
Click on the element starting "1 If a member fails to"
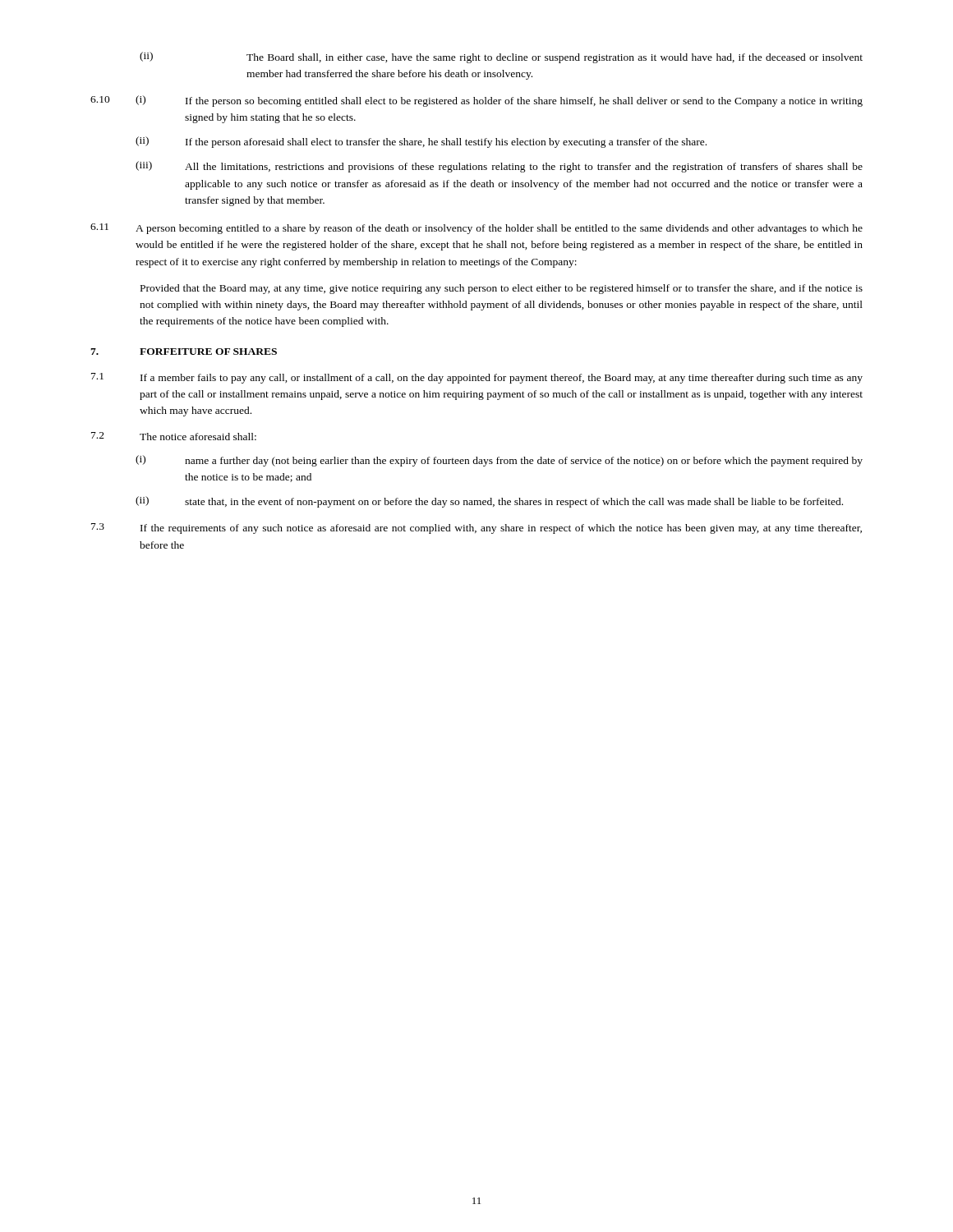tap(476, 394)
